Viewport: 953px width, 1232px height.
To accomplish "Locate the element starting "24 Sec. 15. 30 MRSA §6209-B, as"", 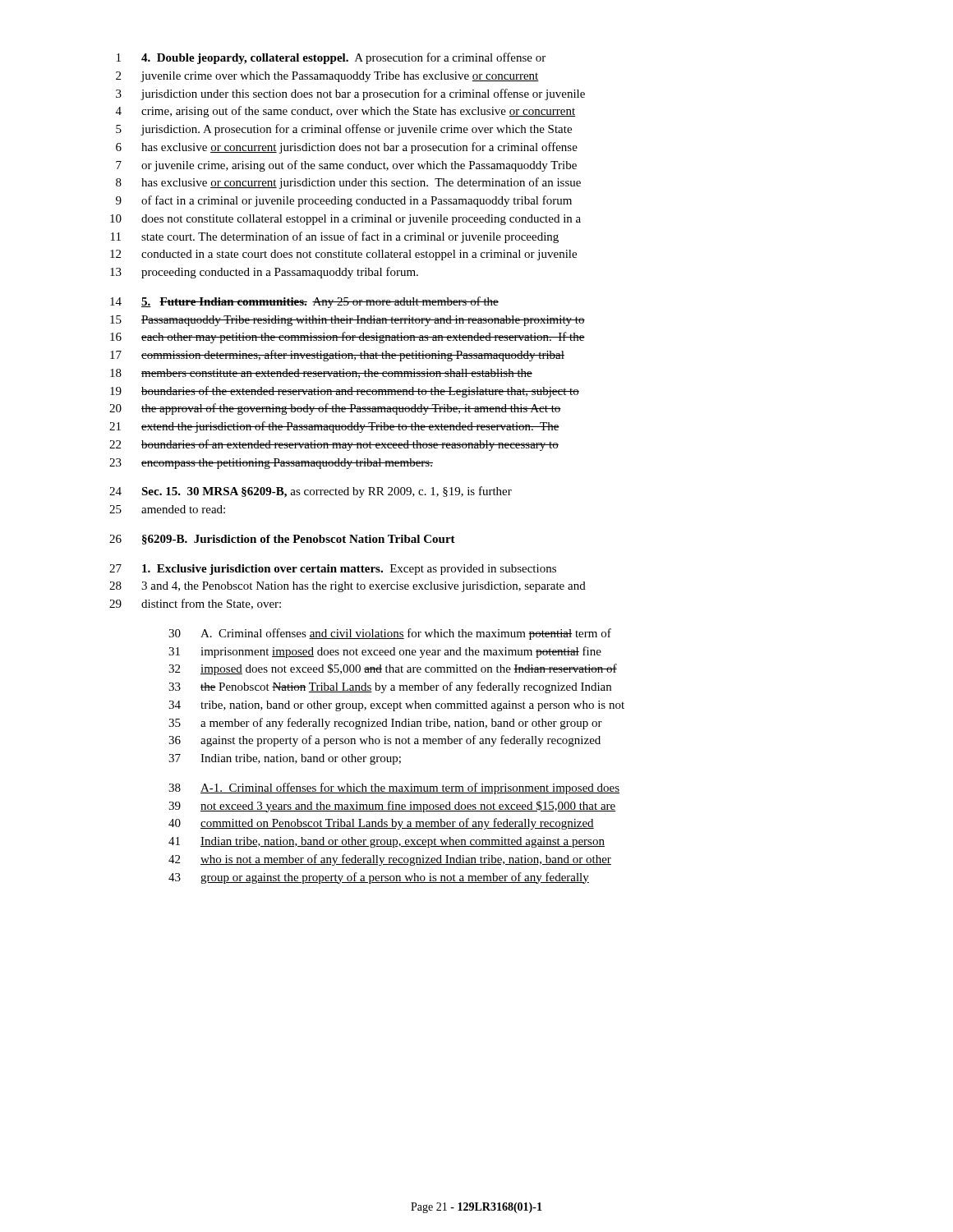I will click(x=485, y=501).
